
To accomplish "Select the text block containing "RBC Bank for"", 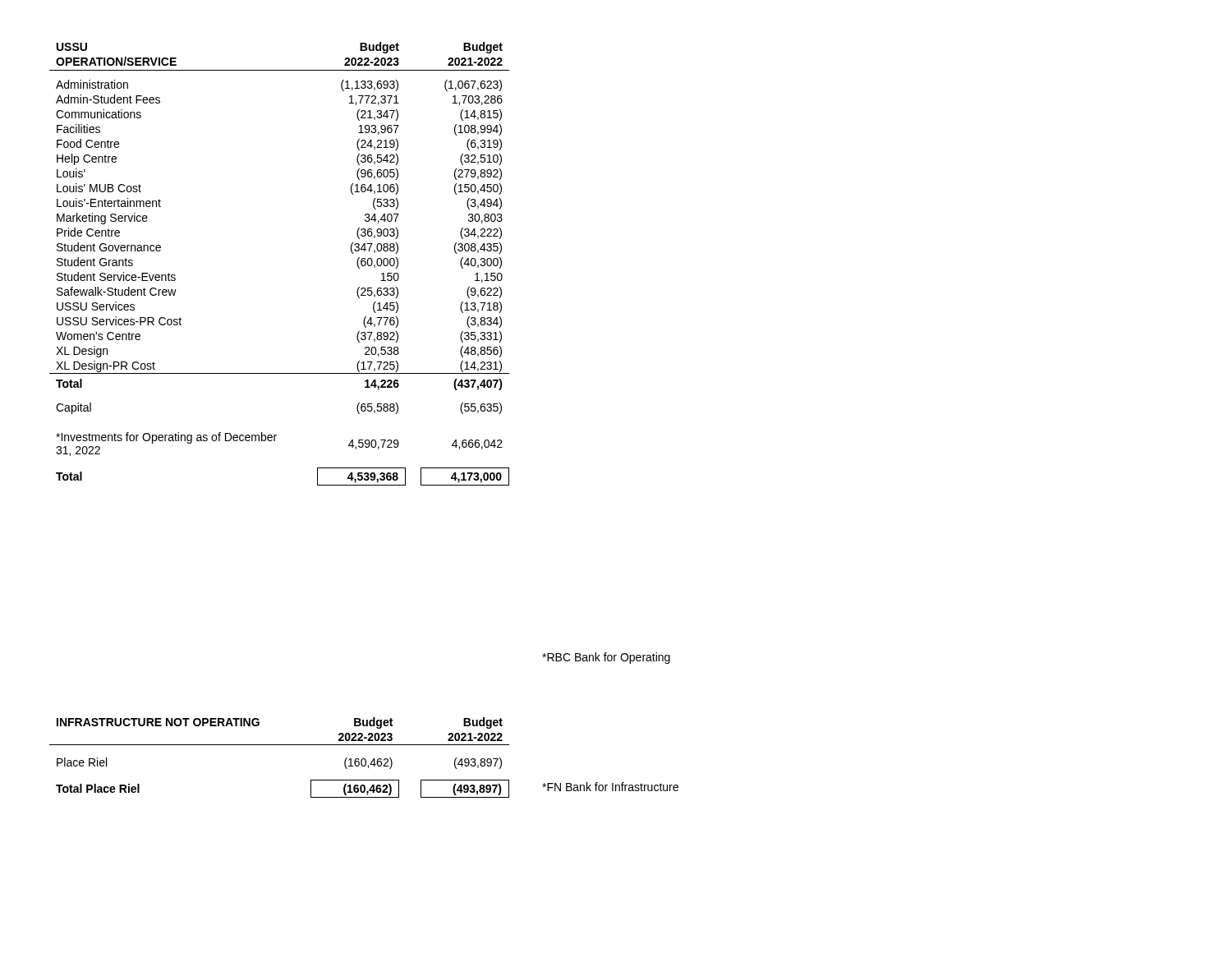I will coord(606,657).
